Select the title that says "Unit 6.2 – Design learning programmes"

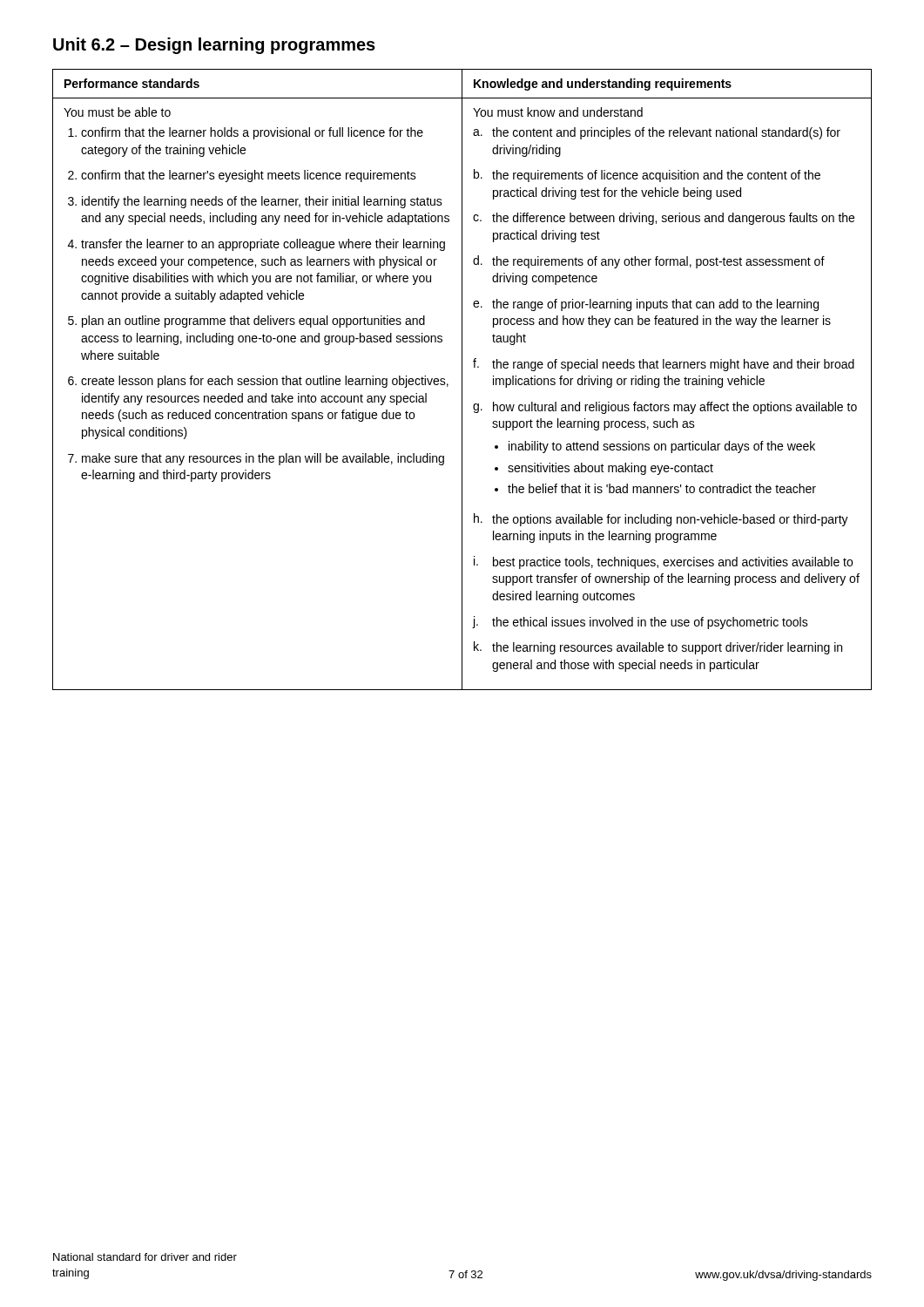pos(214,44)
